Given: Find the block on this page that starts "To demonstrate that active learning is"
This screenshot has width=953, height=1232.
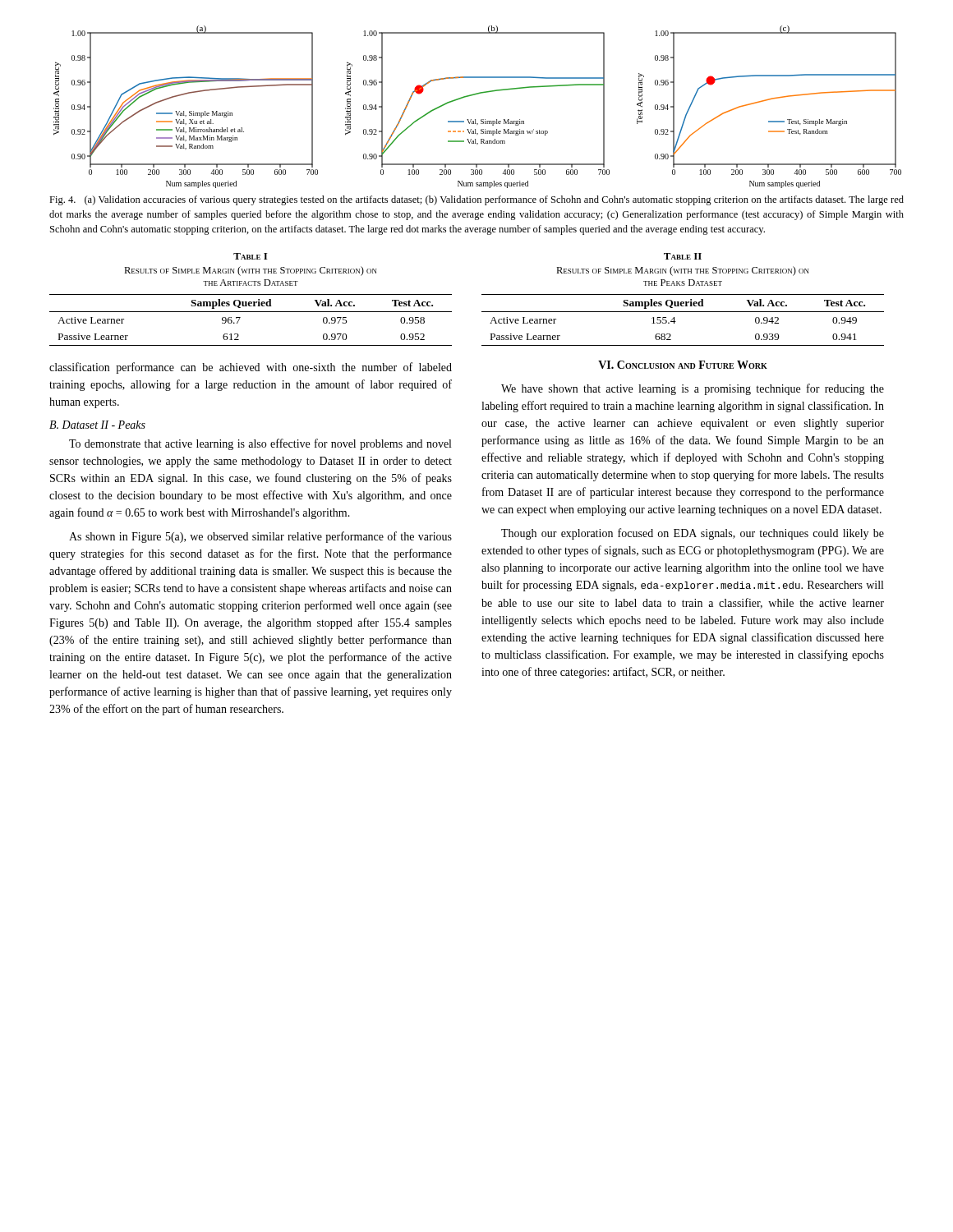Looking at the screenshot, I should pyautogui.click(x=251, y=479).
